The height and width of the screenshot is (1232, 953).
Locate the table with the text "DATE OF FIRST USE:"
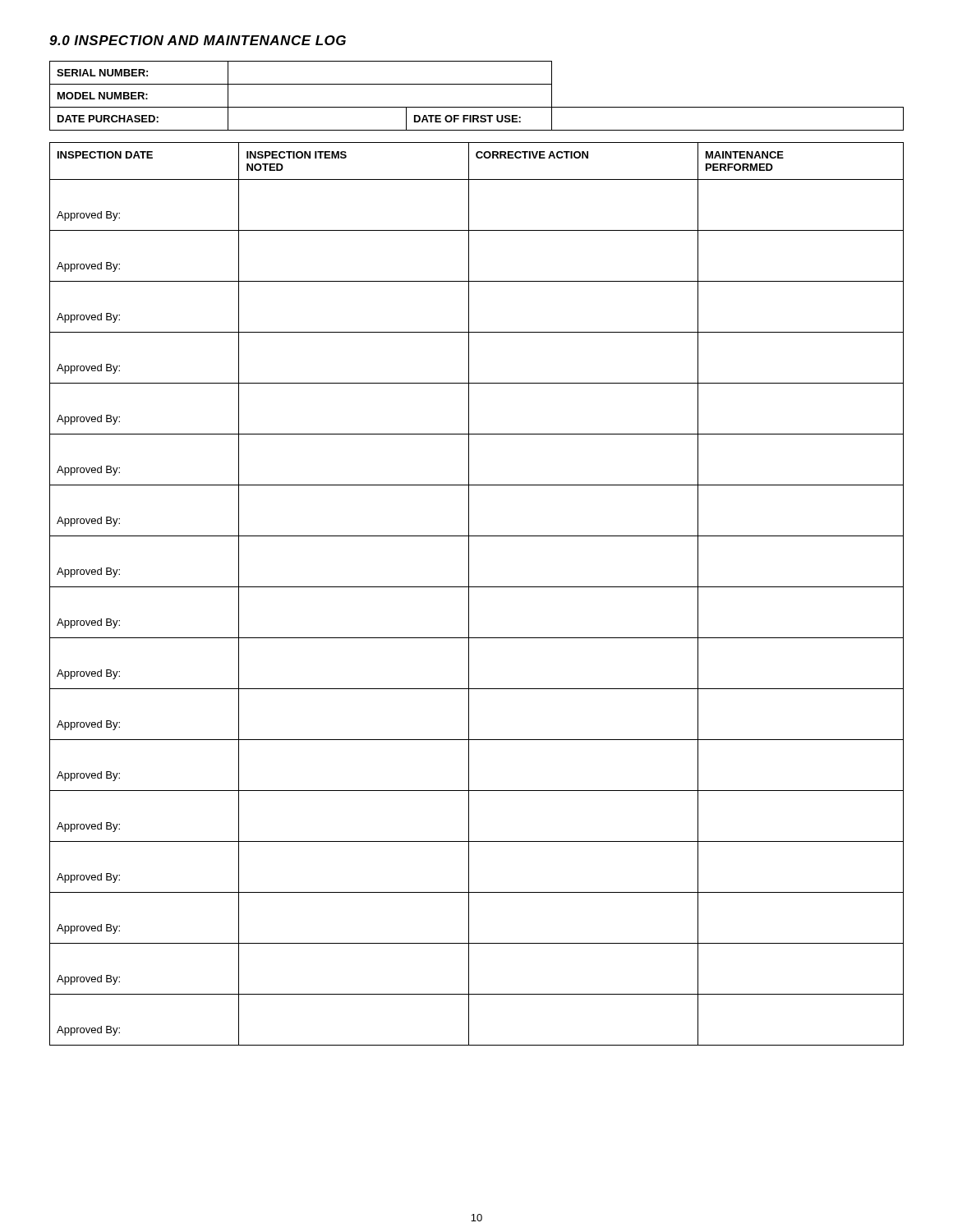click(476, 96)
